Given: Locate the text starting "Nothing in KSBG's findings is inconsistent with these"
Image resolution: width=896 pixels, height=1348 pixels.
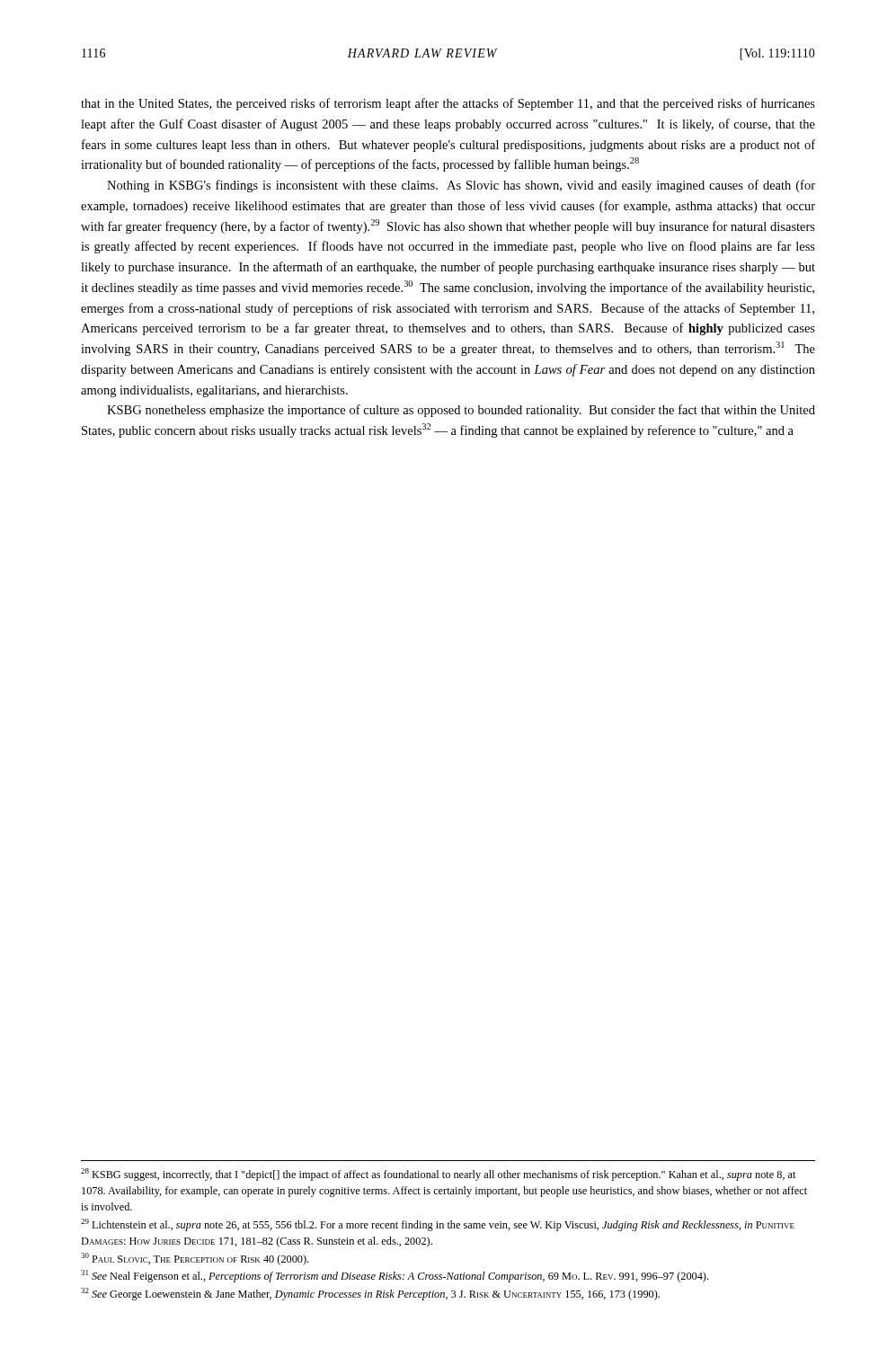Looking at the screenshot, I should 448,287.
